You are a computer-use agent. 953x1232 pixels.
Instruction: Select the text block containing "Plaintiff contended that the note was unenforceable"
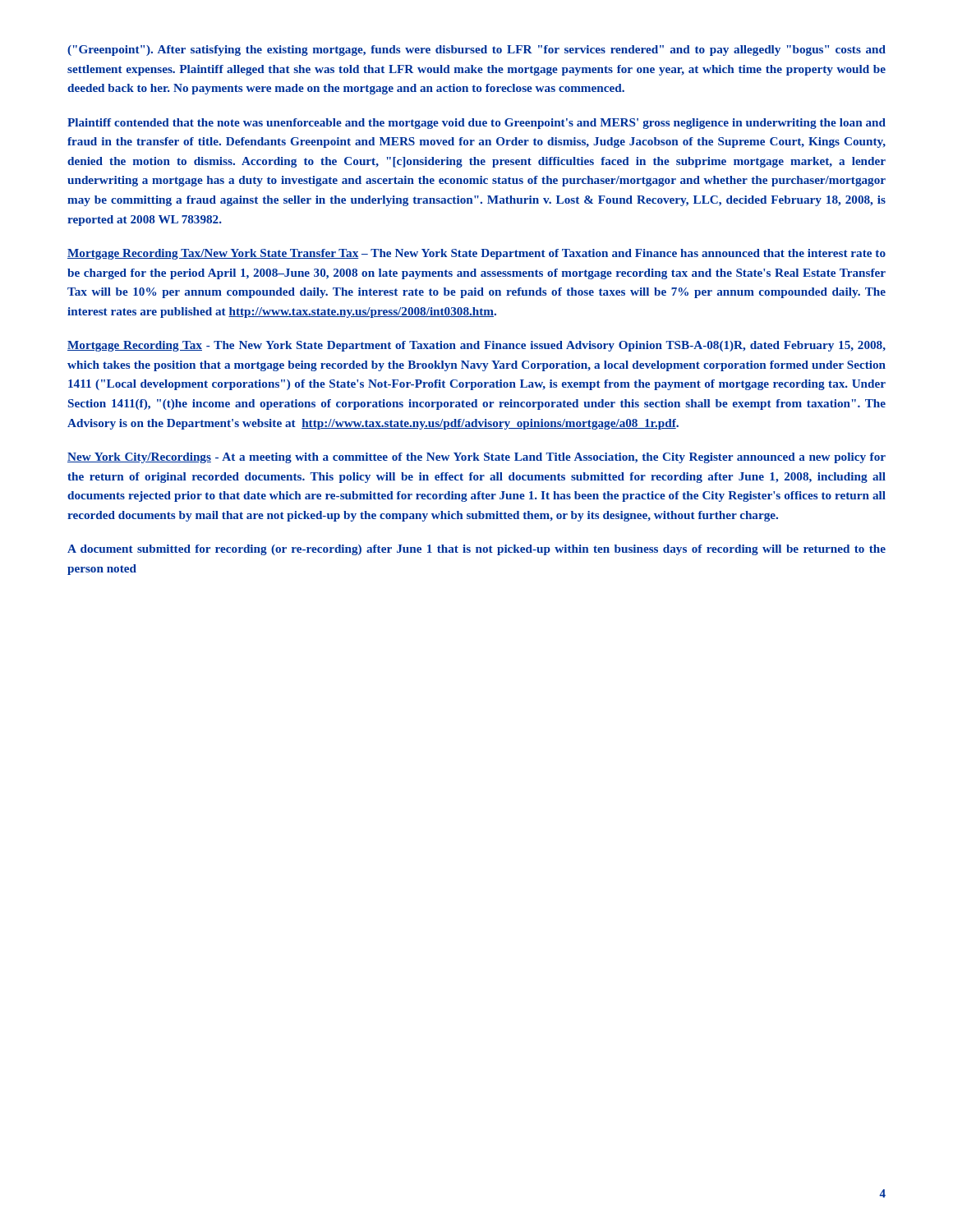tap(476, 170)
